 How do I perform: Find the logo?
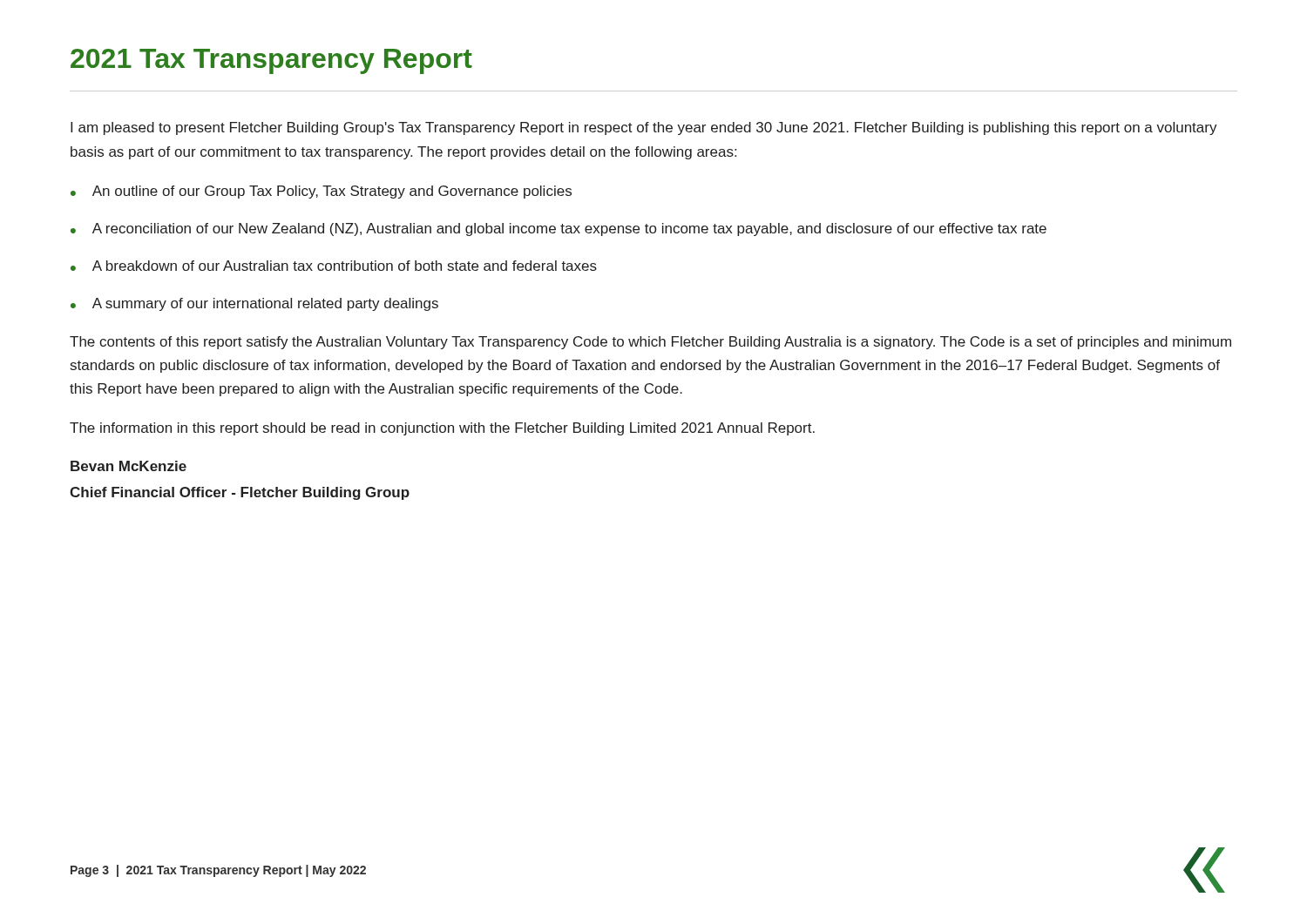[x=1210, y=870]
